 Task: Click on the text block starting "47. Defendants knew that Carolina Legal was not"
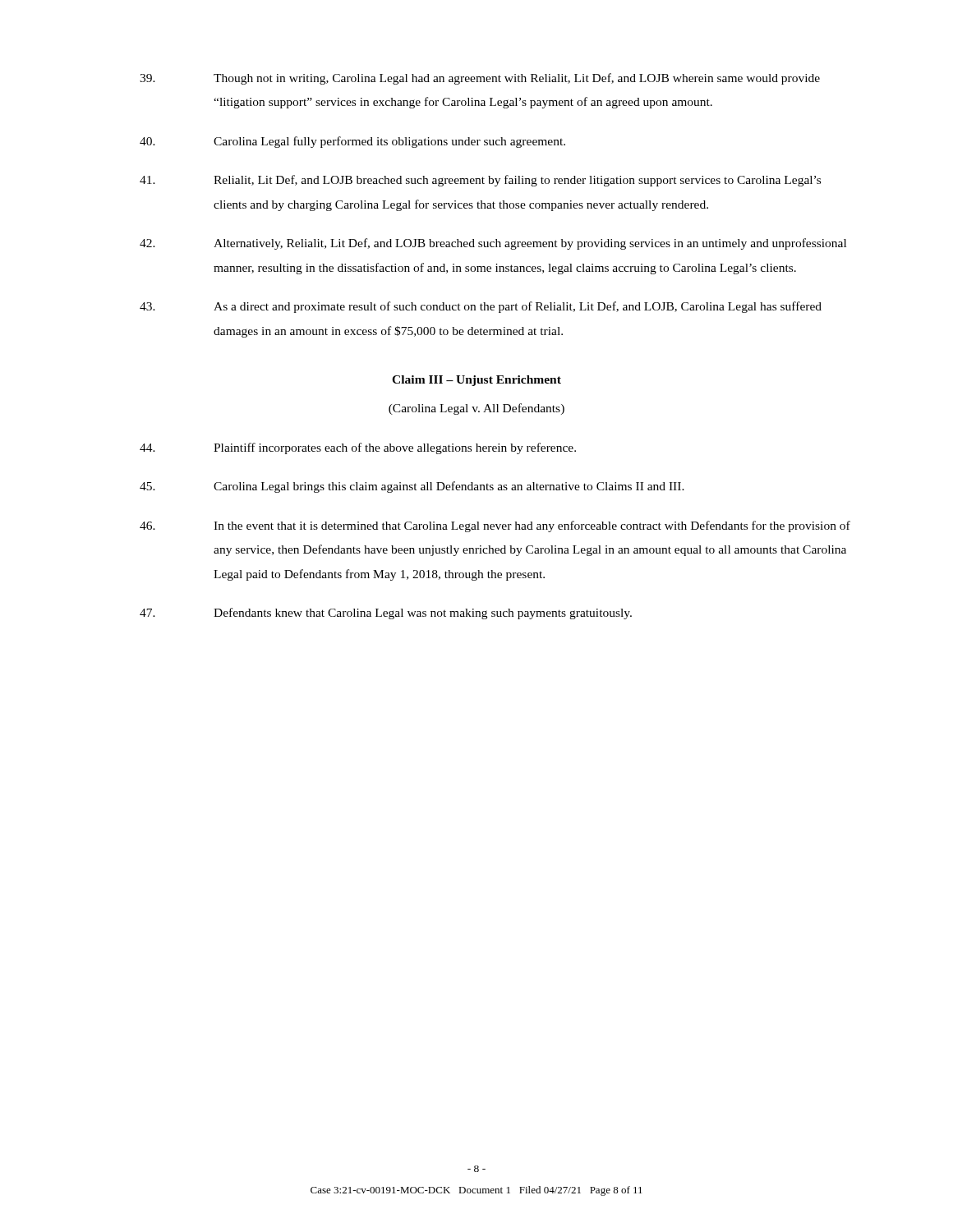[476, 612]
